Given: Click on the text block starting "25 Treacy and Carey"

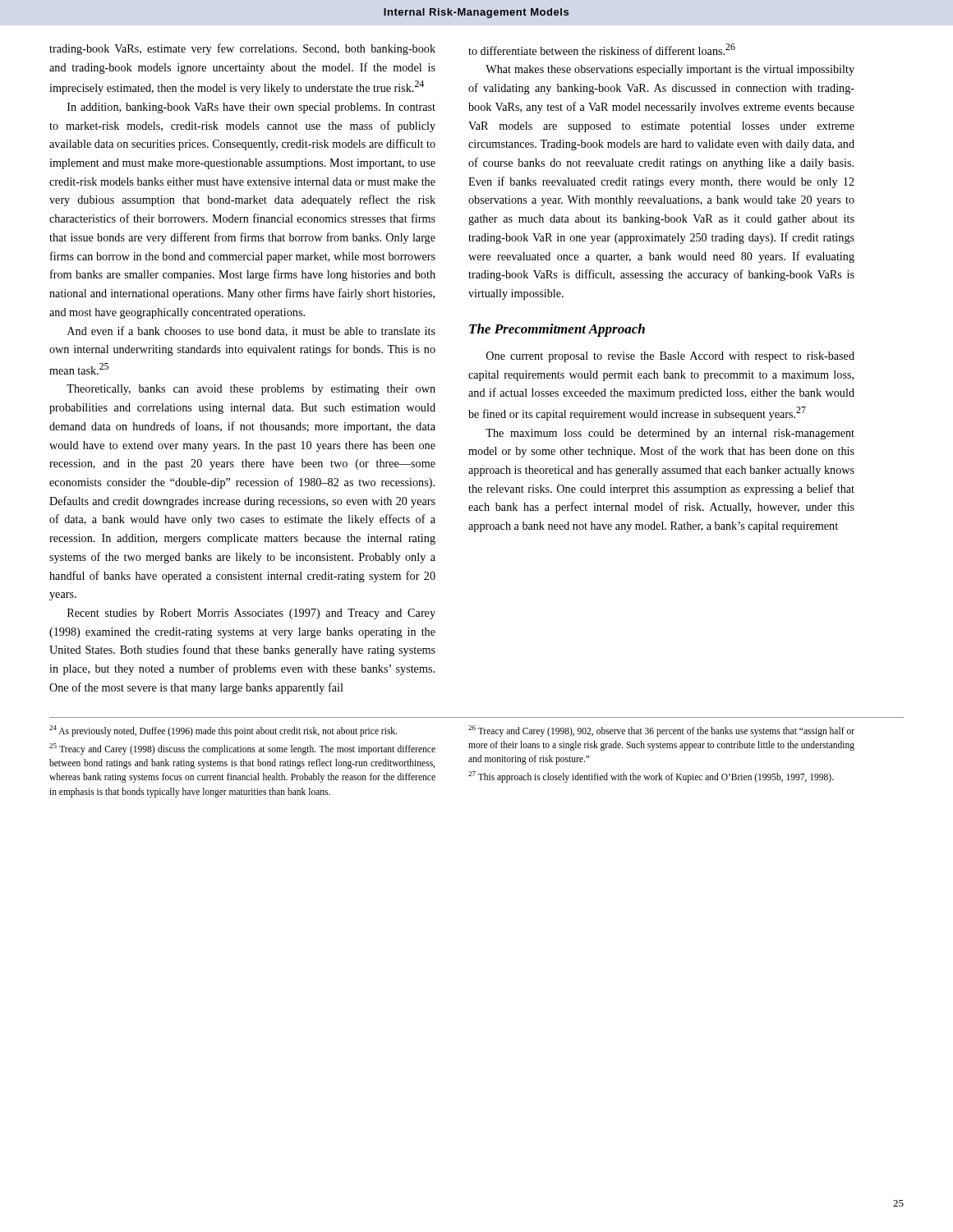Looking at the screenshot, I should (x=242, y=769).
